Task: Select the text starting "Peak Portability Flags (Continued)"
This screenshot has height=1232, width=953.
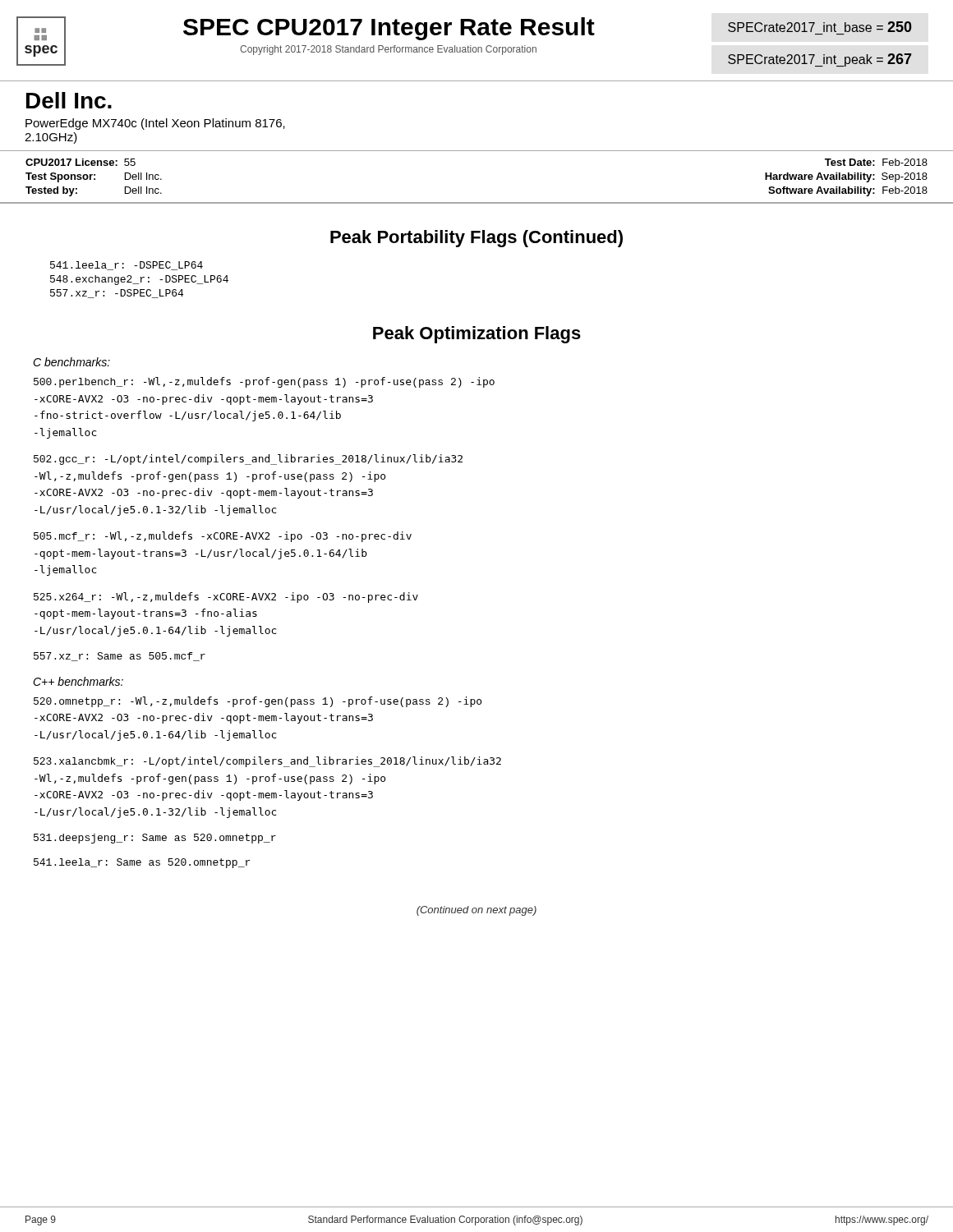Action: (476, 237)
